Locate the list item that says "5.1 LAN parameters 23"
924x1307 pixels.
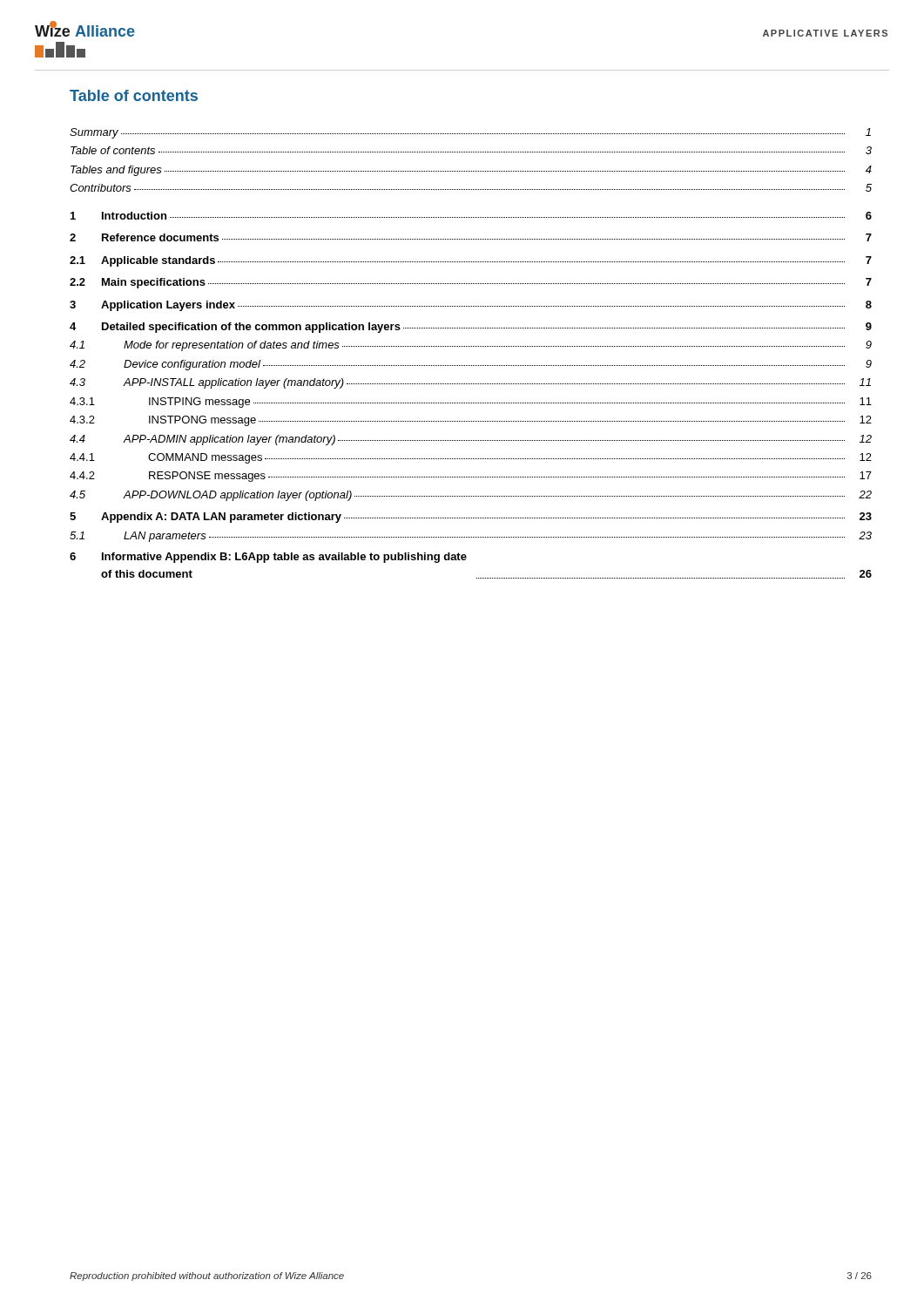[x=471, y=535]
